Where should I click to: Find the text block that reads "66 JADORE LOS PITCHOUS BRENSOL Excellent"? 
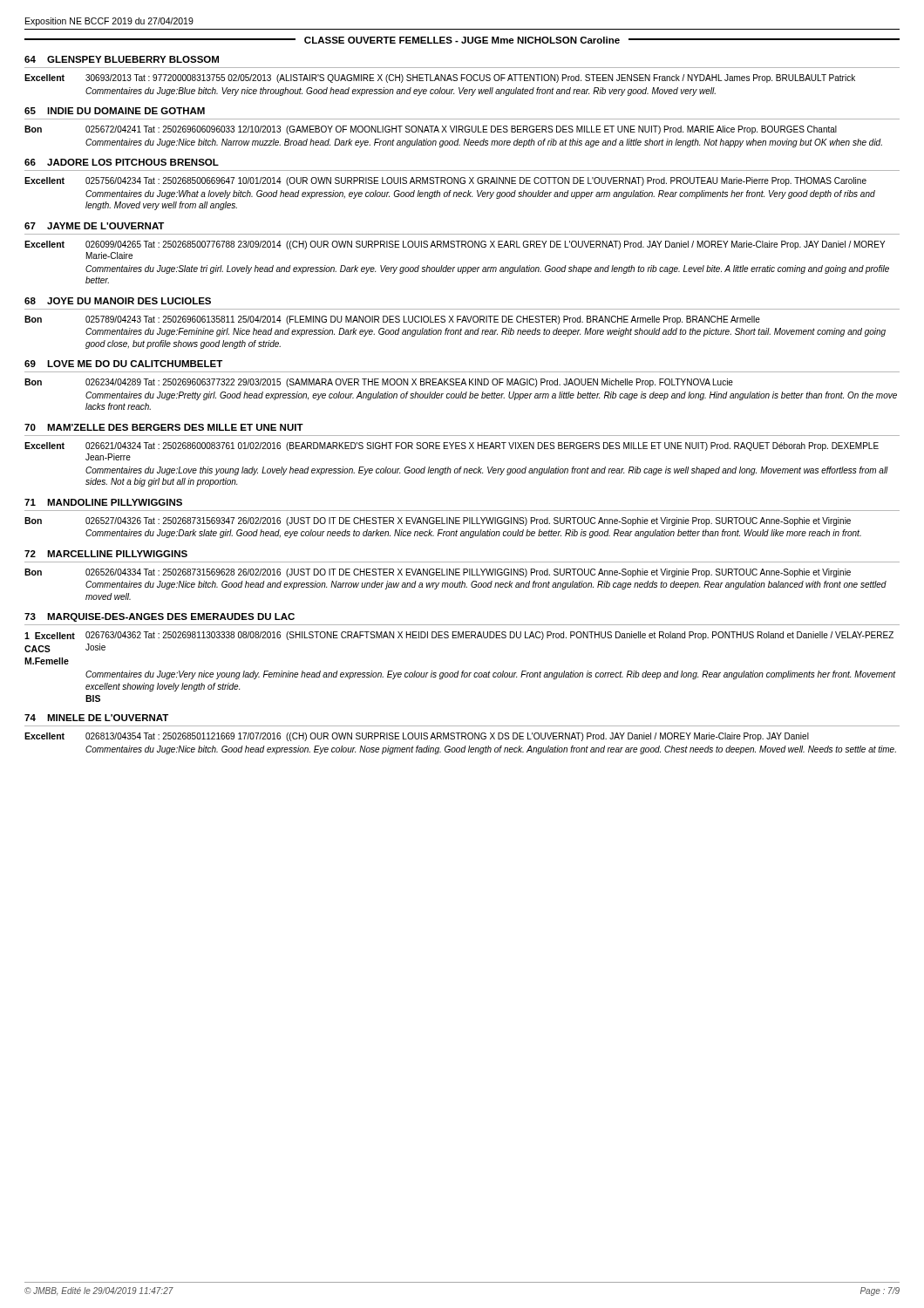point(462,184)
